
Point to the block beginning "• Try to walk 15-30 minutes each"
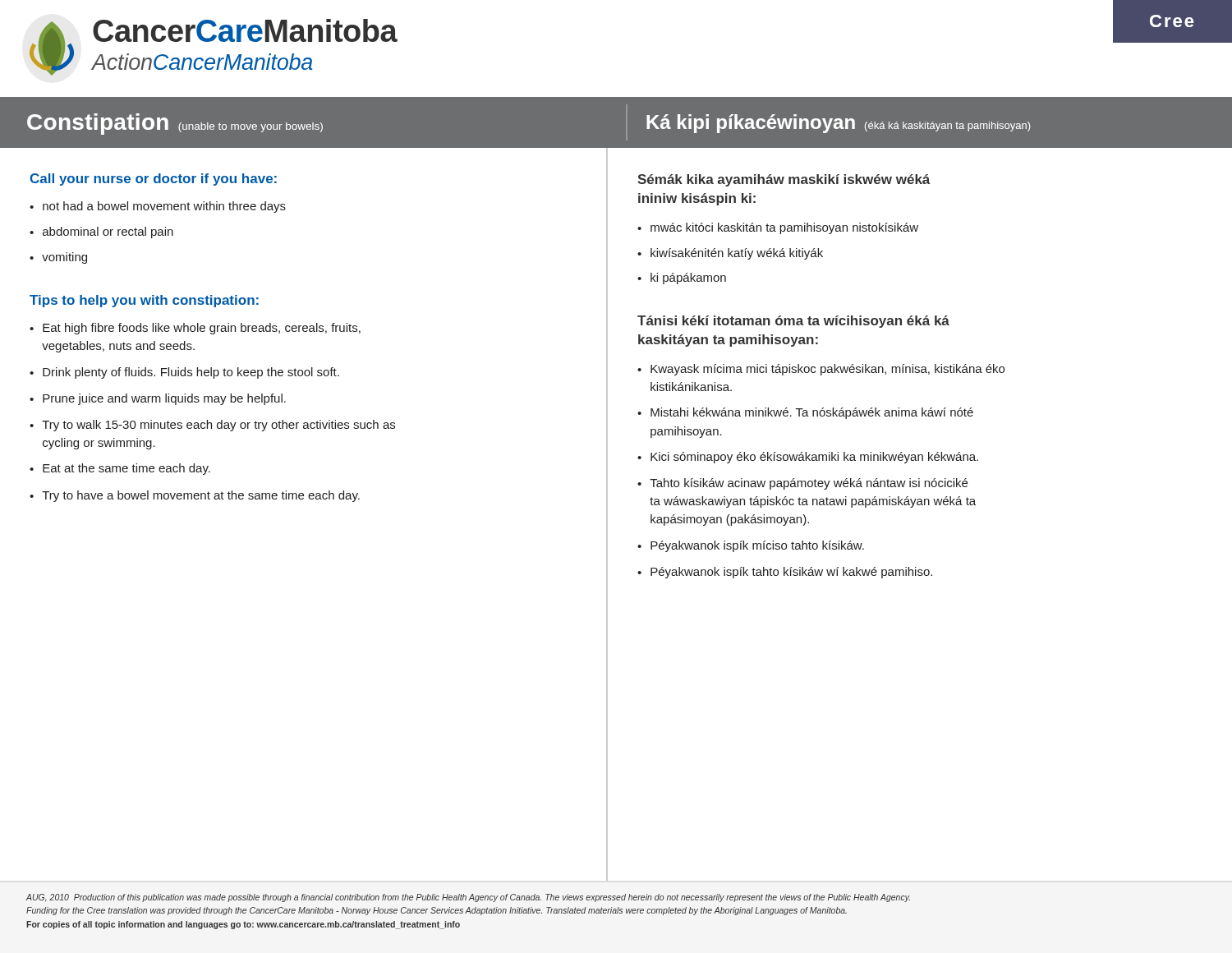[x=213, y=434]
